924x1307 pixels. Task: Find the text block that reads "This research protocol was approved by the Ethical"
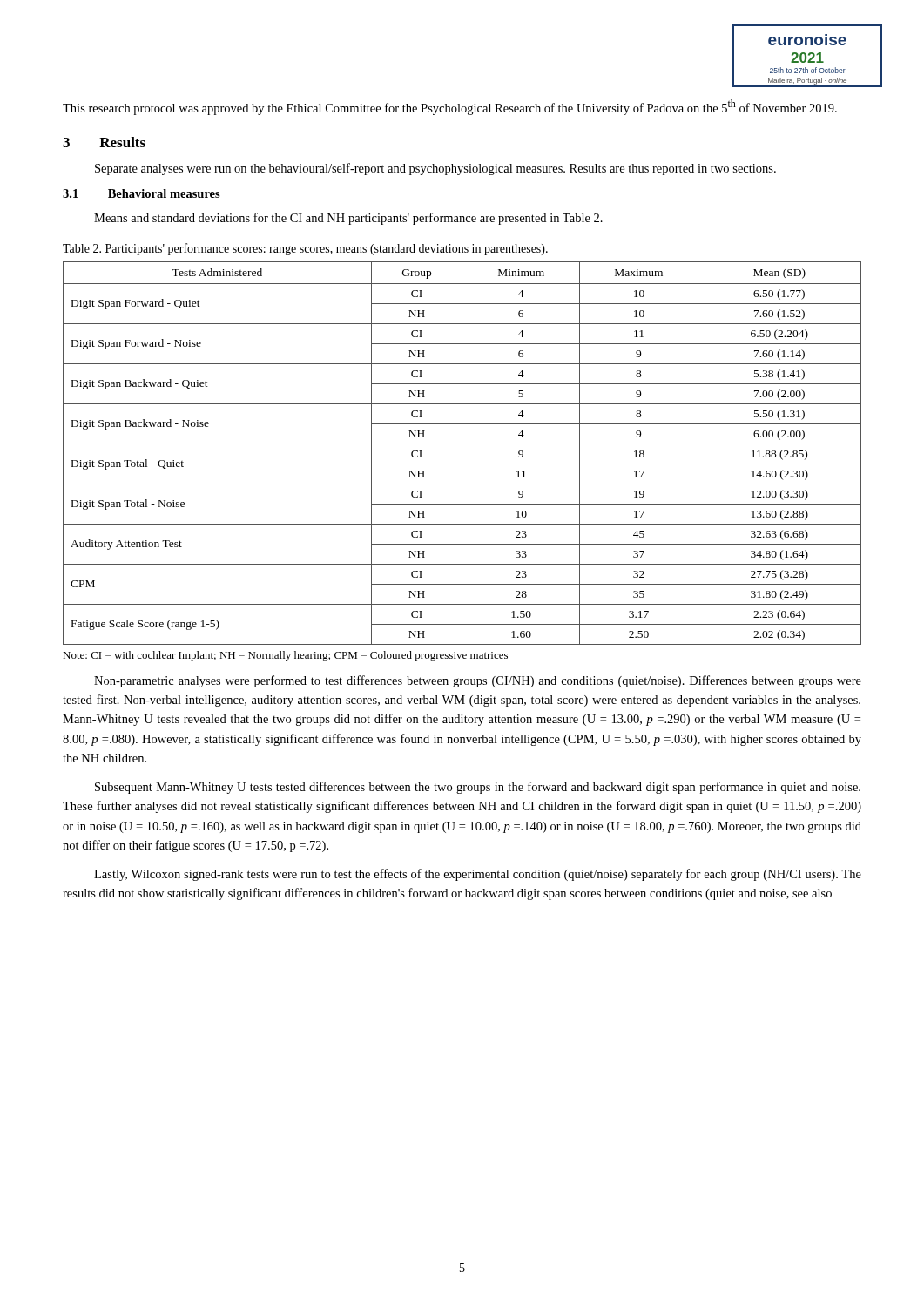coord(450,106)
